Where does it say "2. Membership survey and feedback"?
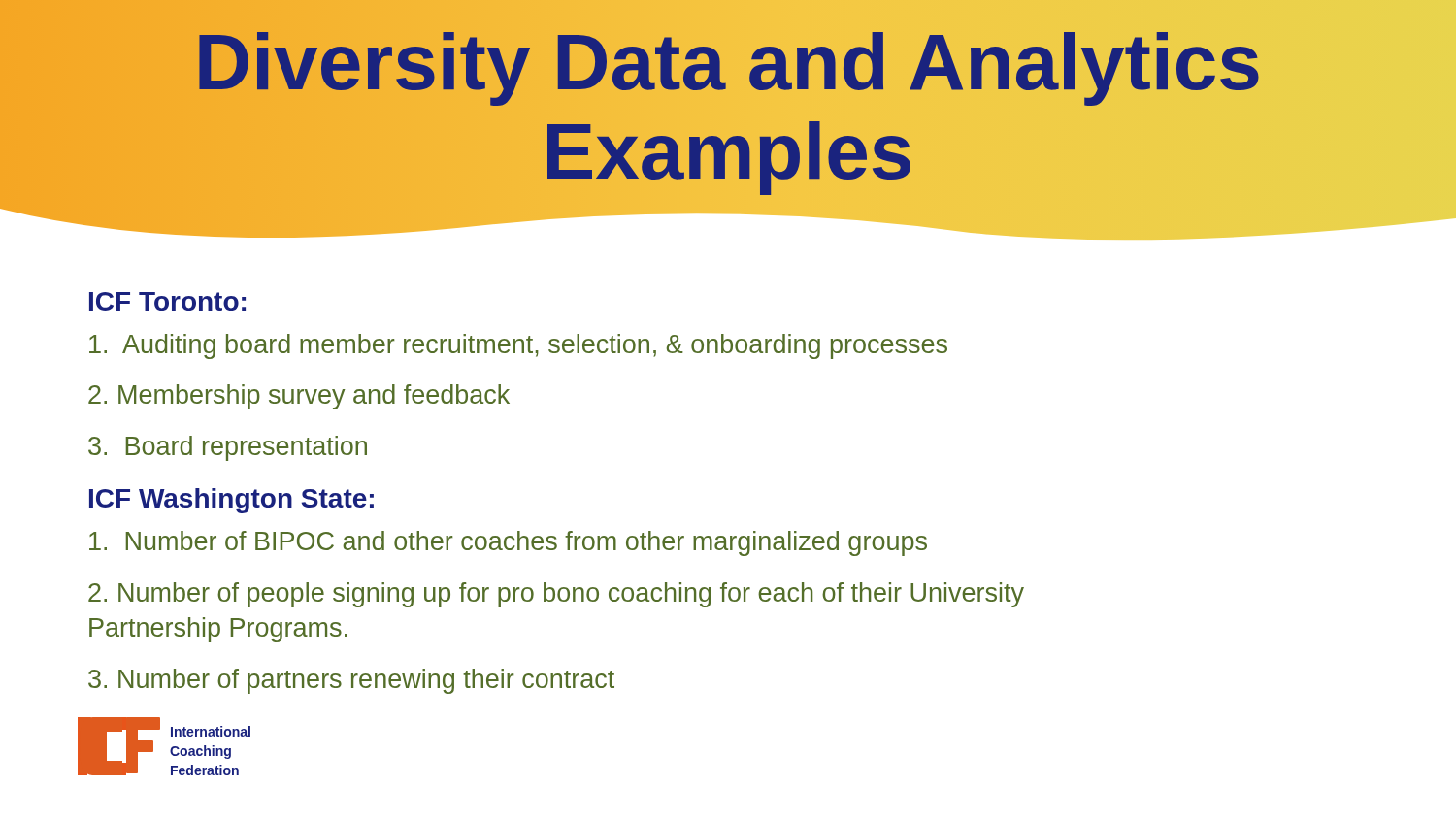Viewport: 1456px width, 819px height. [x=299, y=395]
